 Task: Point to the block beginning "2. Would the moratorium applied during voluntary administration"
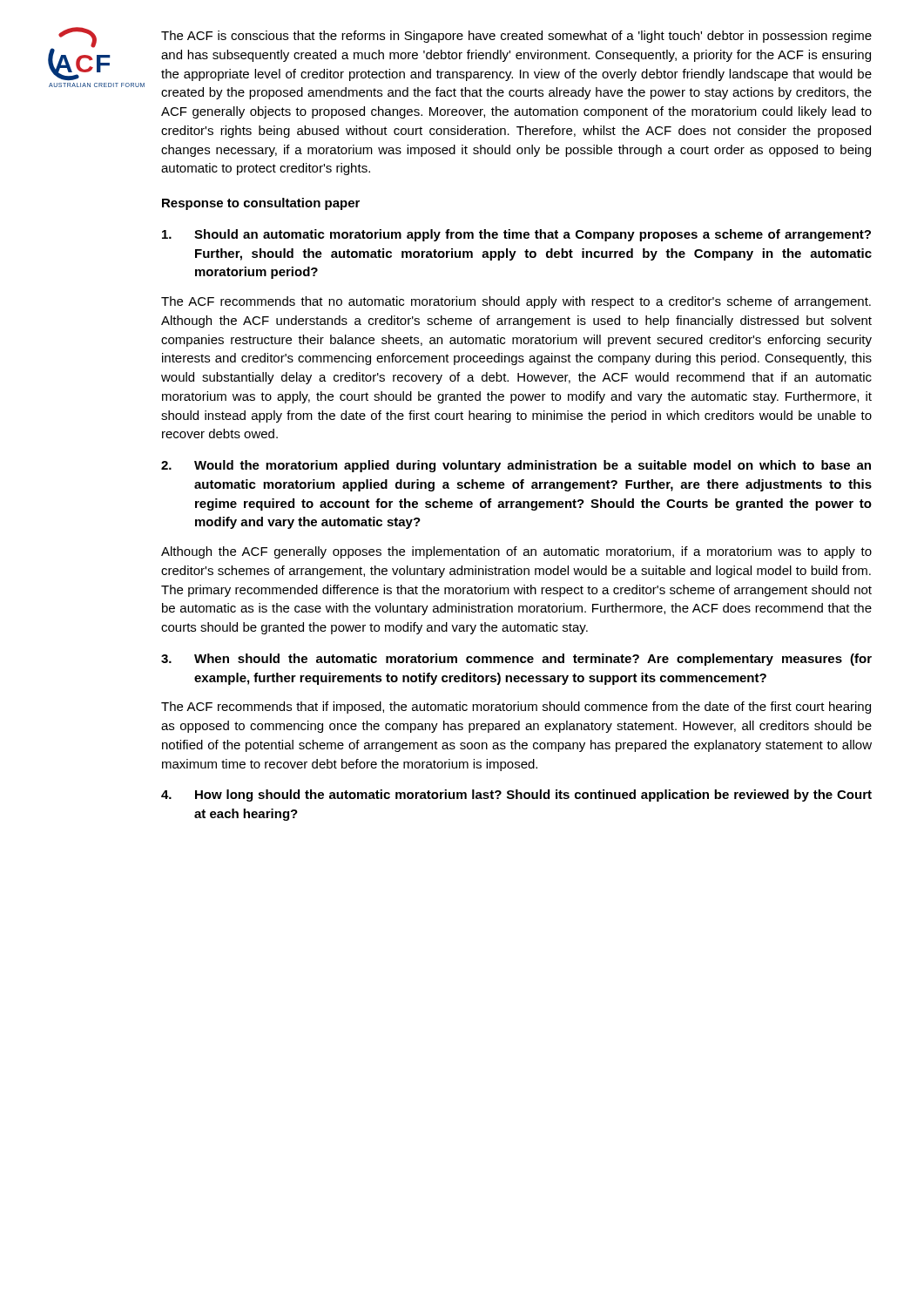pos(516,494)
